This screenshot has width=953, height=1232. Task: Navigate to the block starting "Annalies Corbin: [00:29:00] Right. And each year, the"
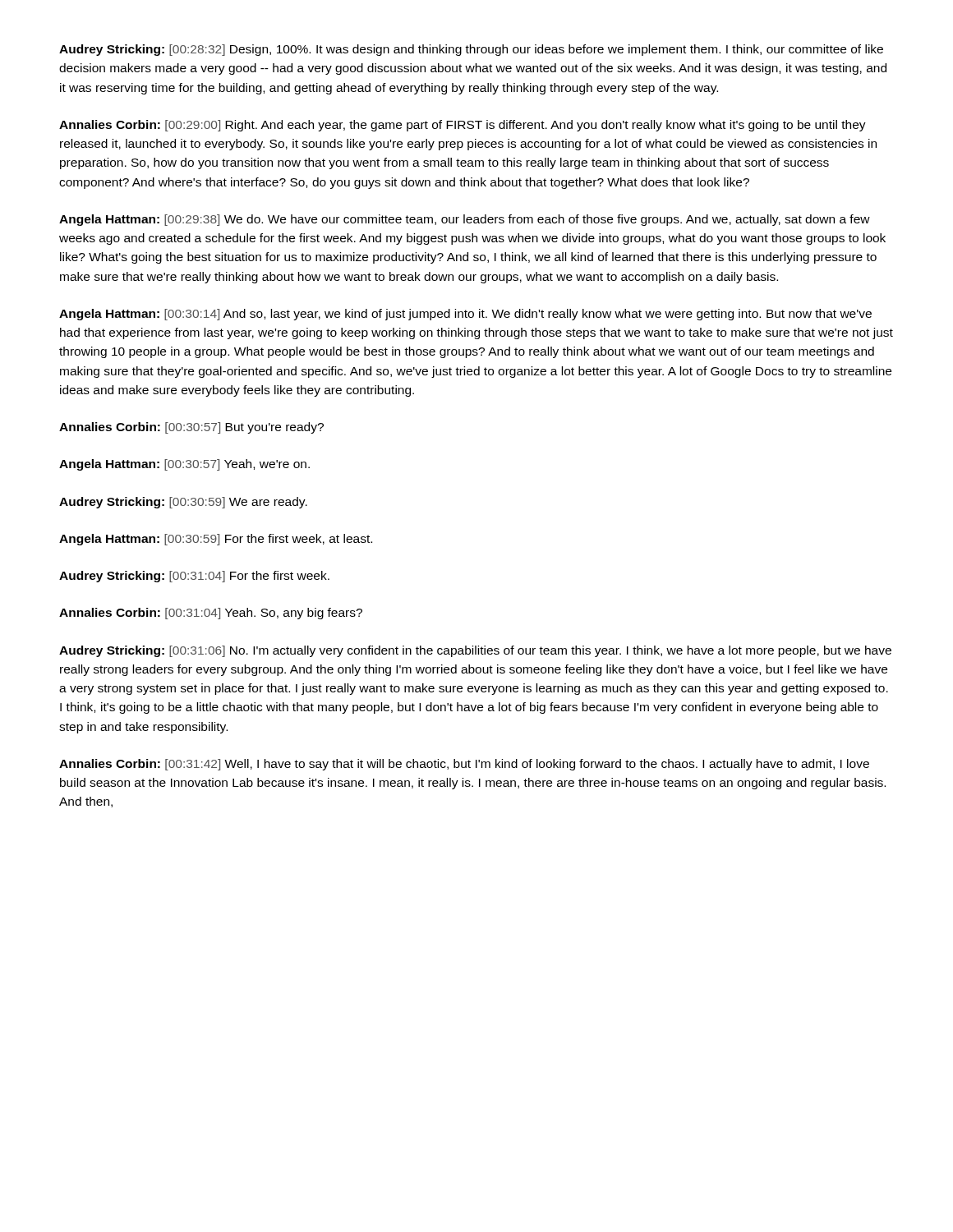click(x=468, y=153)
